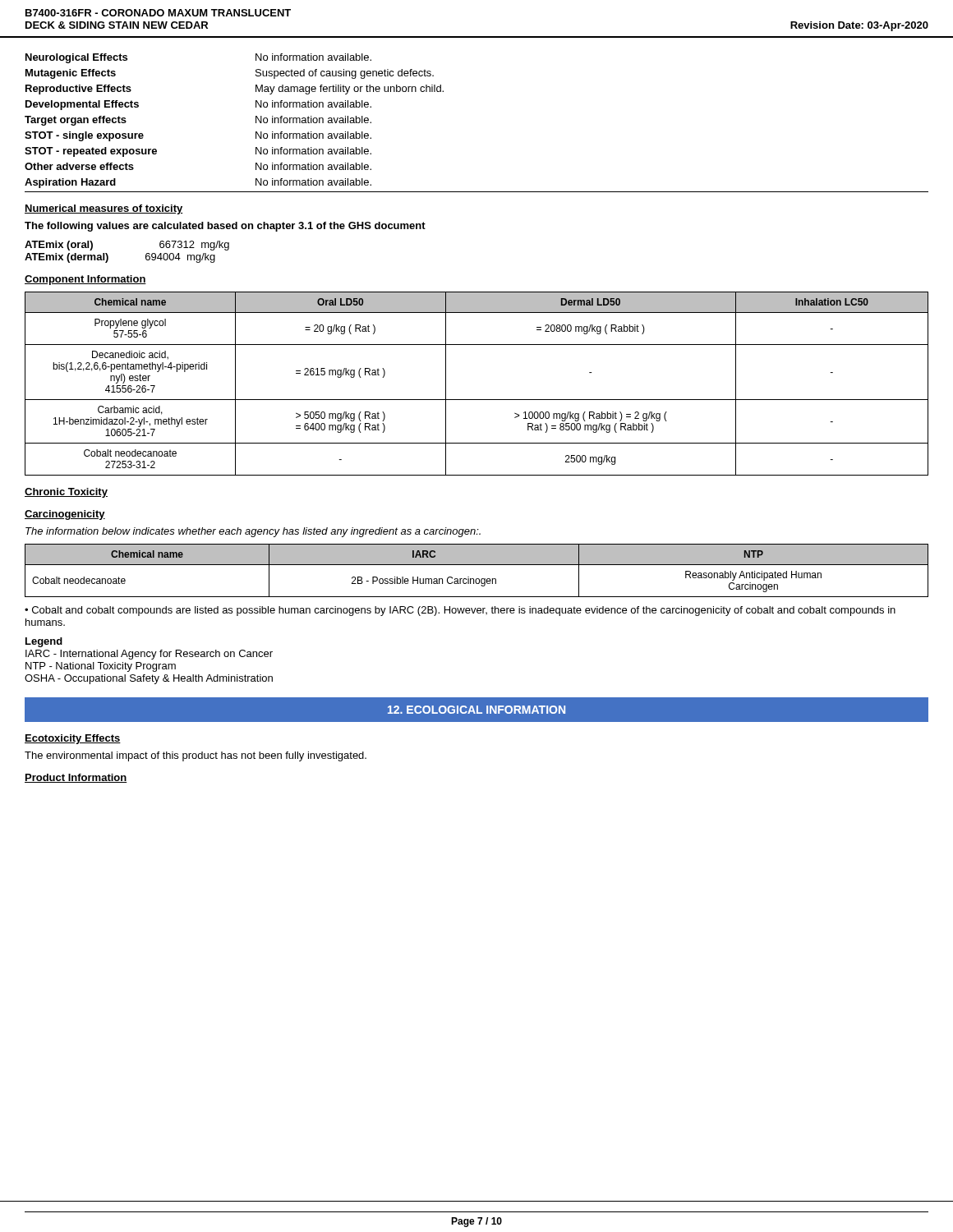
Task: Click the passage that begins "The information below indicates"
Action: click(253, 531)
